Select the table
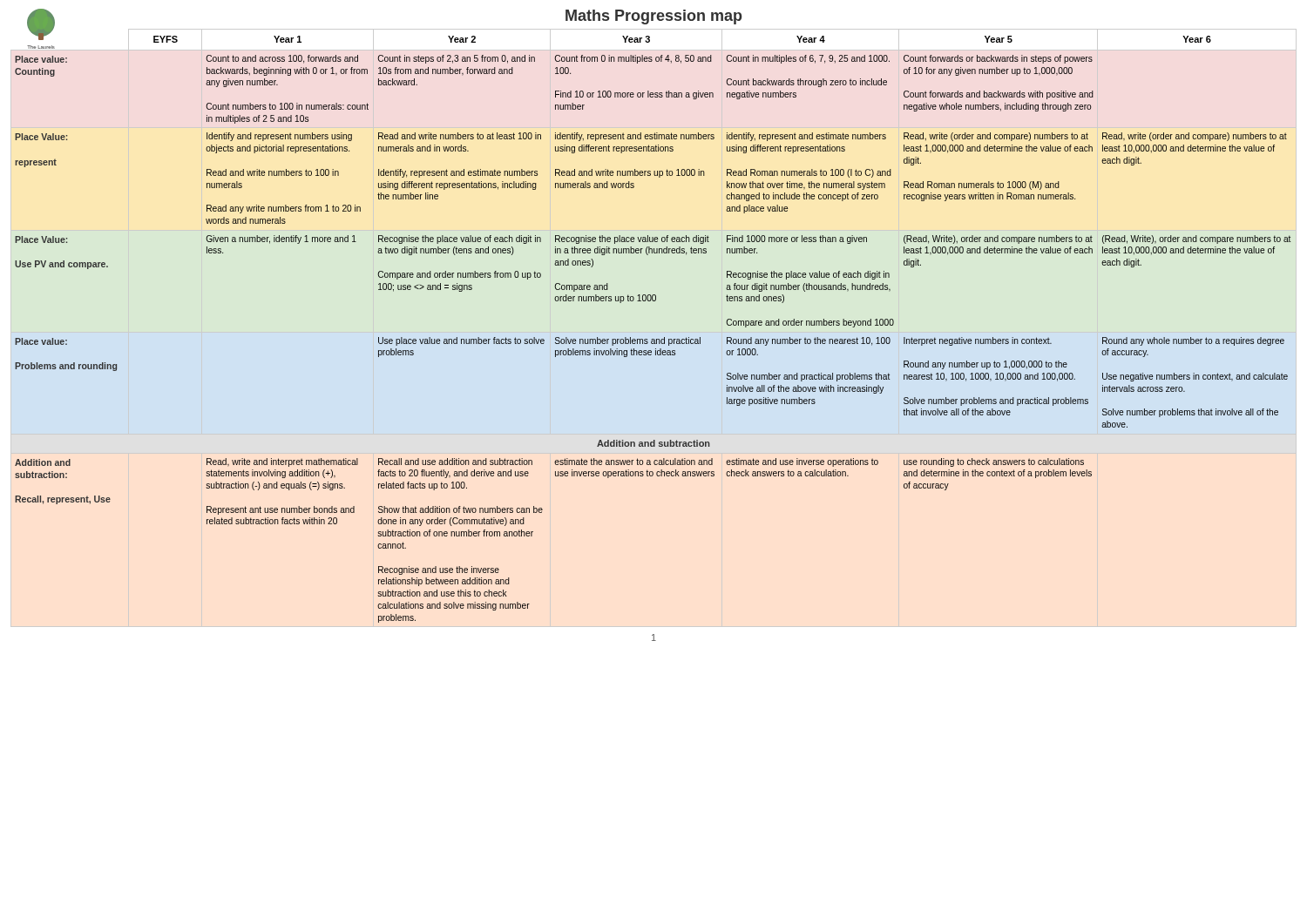This screenshot has height=924, width=1307. pos(654,328)
